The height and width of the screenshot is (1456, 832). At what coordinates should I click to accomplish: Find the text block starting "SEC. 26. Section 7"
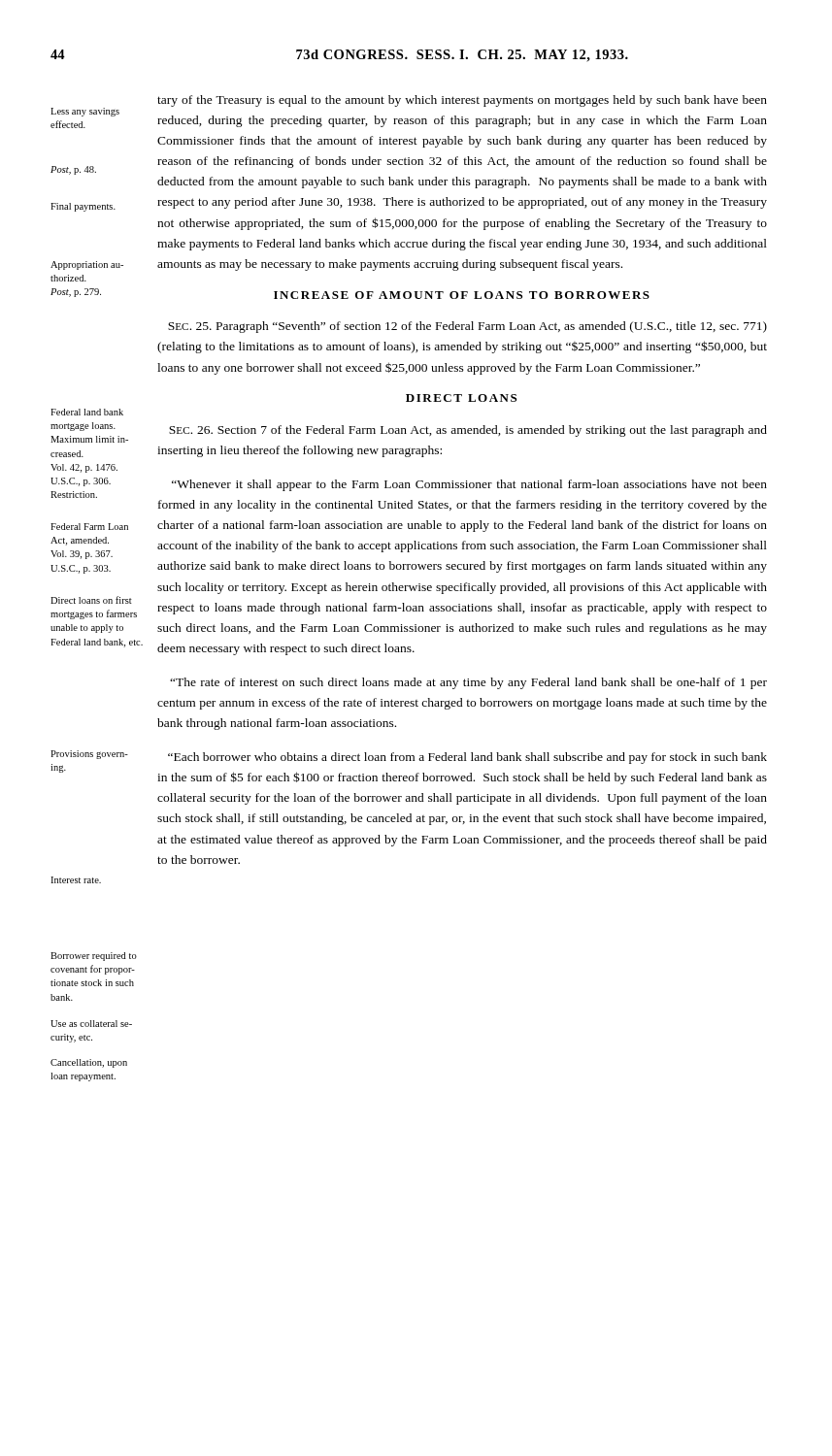point(468,431)
